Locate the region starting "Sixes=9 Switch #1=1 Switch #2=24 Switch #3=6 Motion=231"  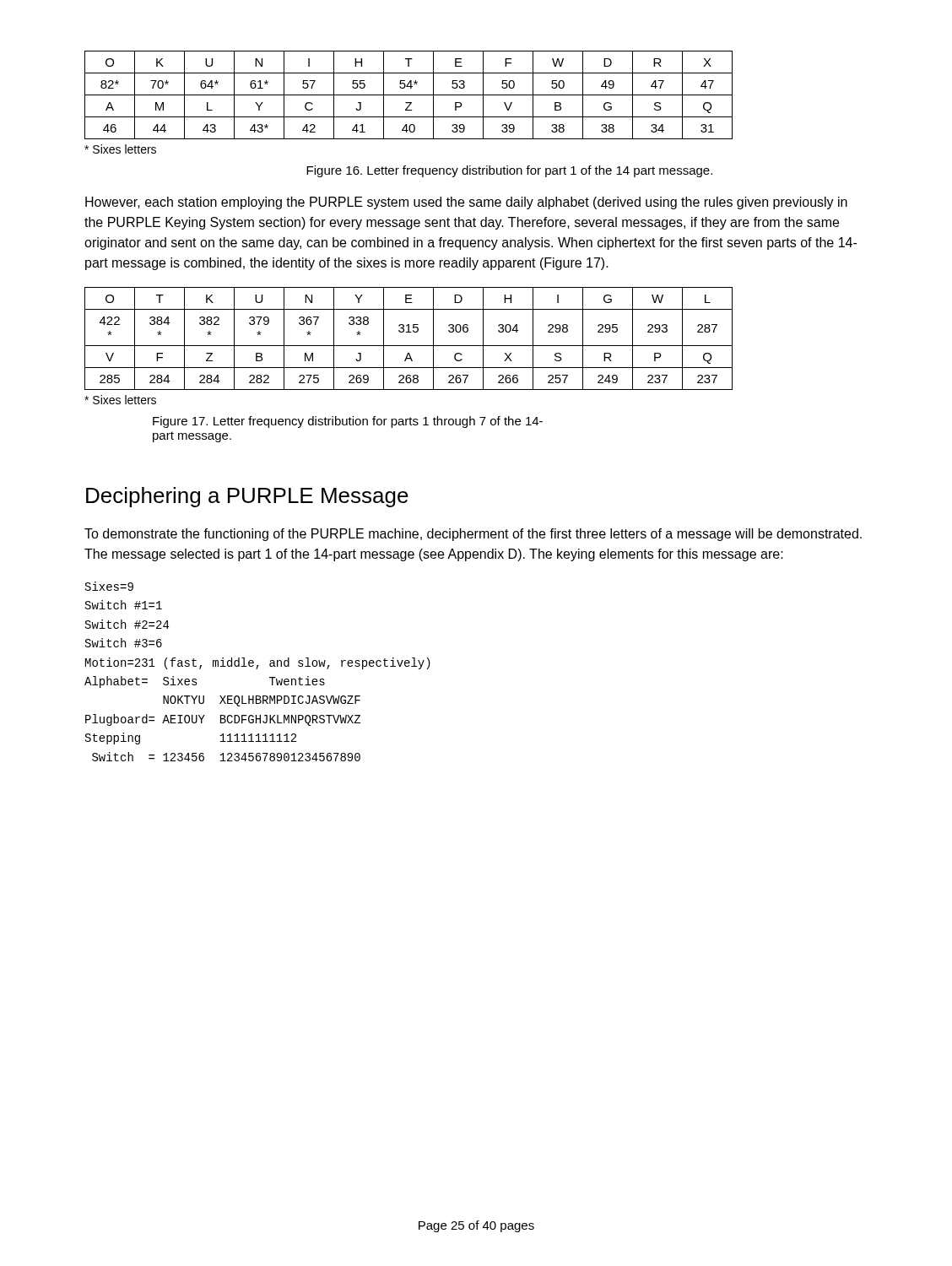pyautogui.click(x=258, y=672)
